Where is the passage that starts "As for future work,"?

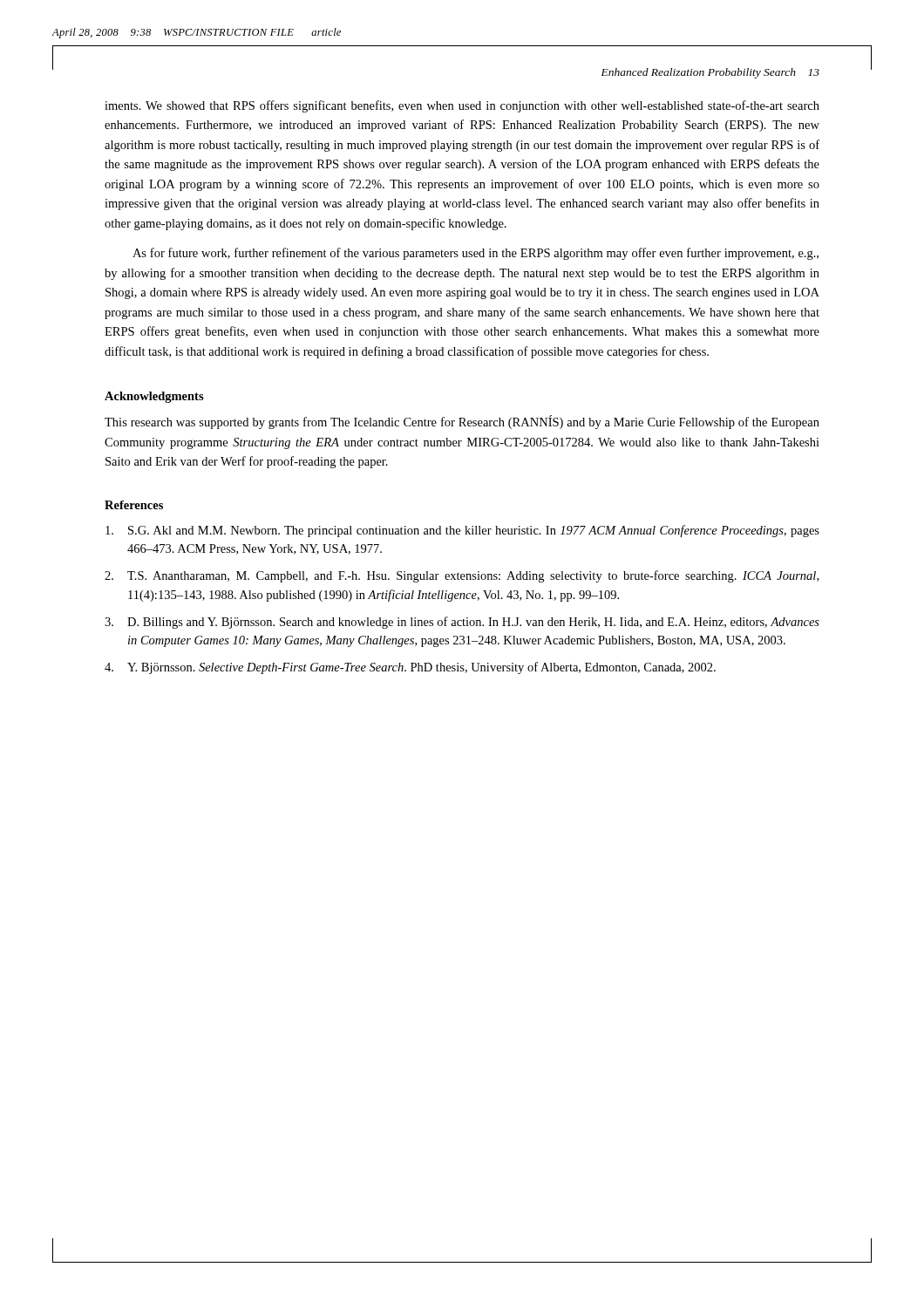click(x=462, y=302)
